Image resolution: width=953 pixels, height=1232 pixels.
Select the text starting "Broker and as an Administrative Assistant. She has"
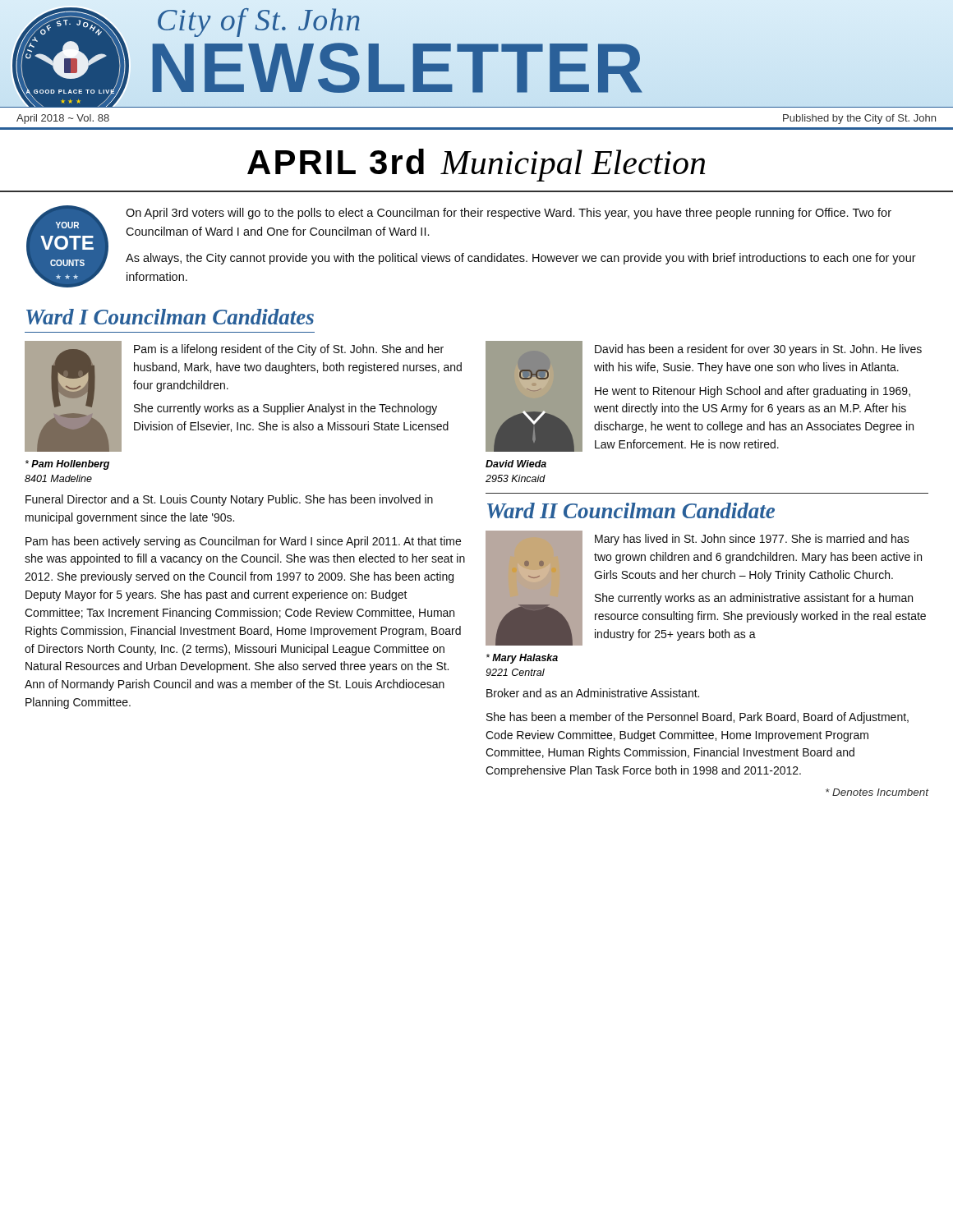[x=707, y=733]
